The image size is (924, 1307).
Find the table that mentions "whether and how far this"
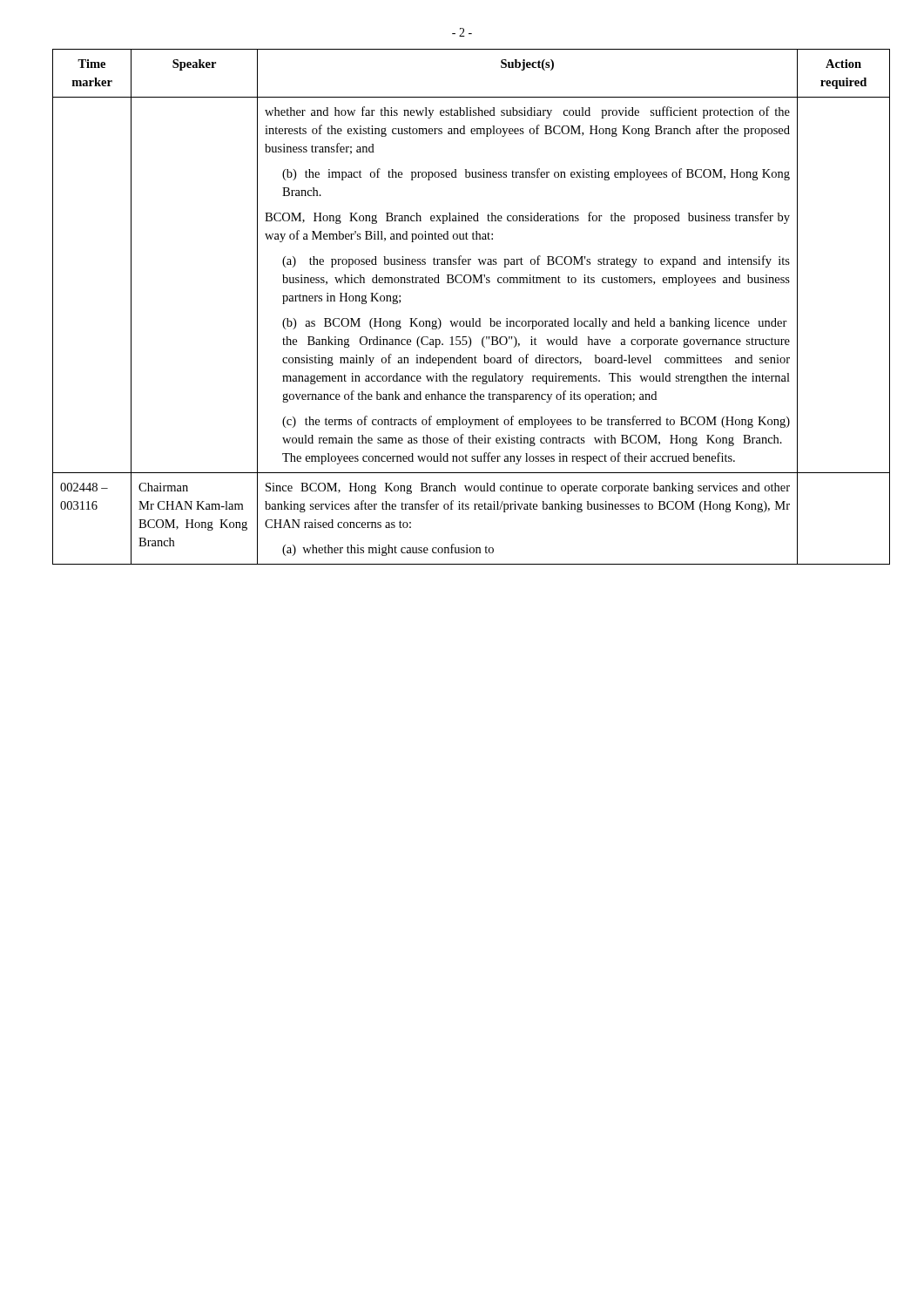point(462,307)
